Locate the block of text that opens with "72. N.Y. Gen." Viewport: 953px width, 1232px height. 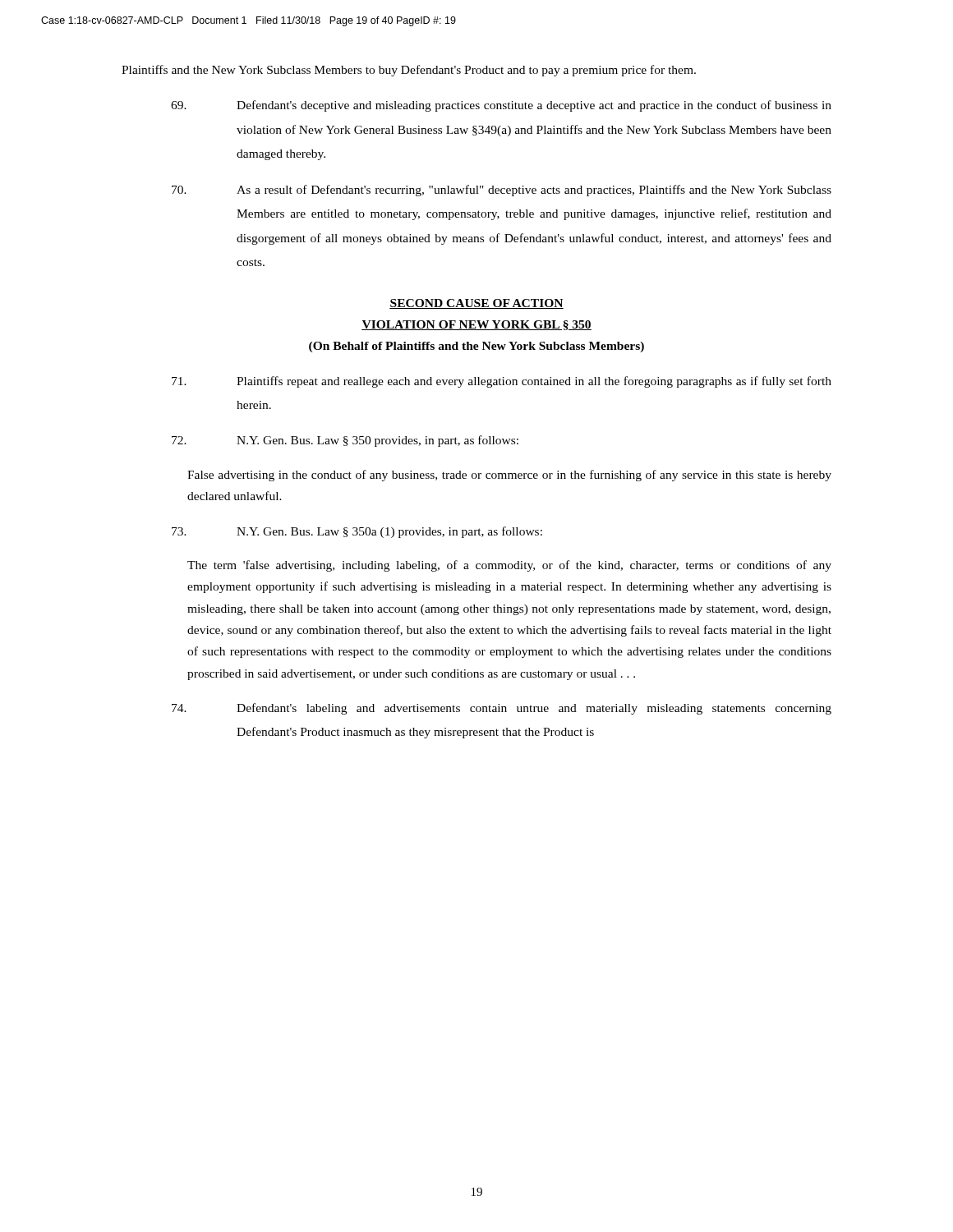pyautogui.click(x=476, y=440)
